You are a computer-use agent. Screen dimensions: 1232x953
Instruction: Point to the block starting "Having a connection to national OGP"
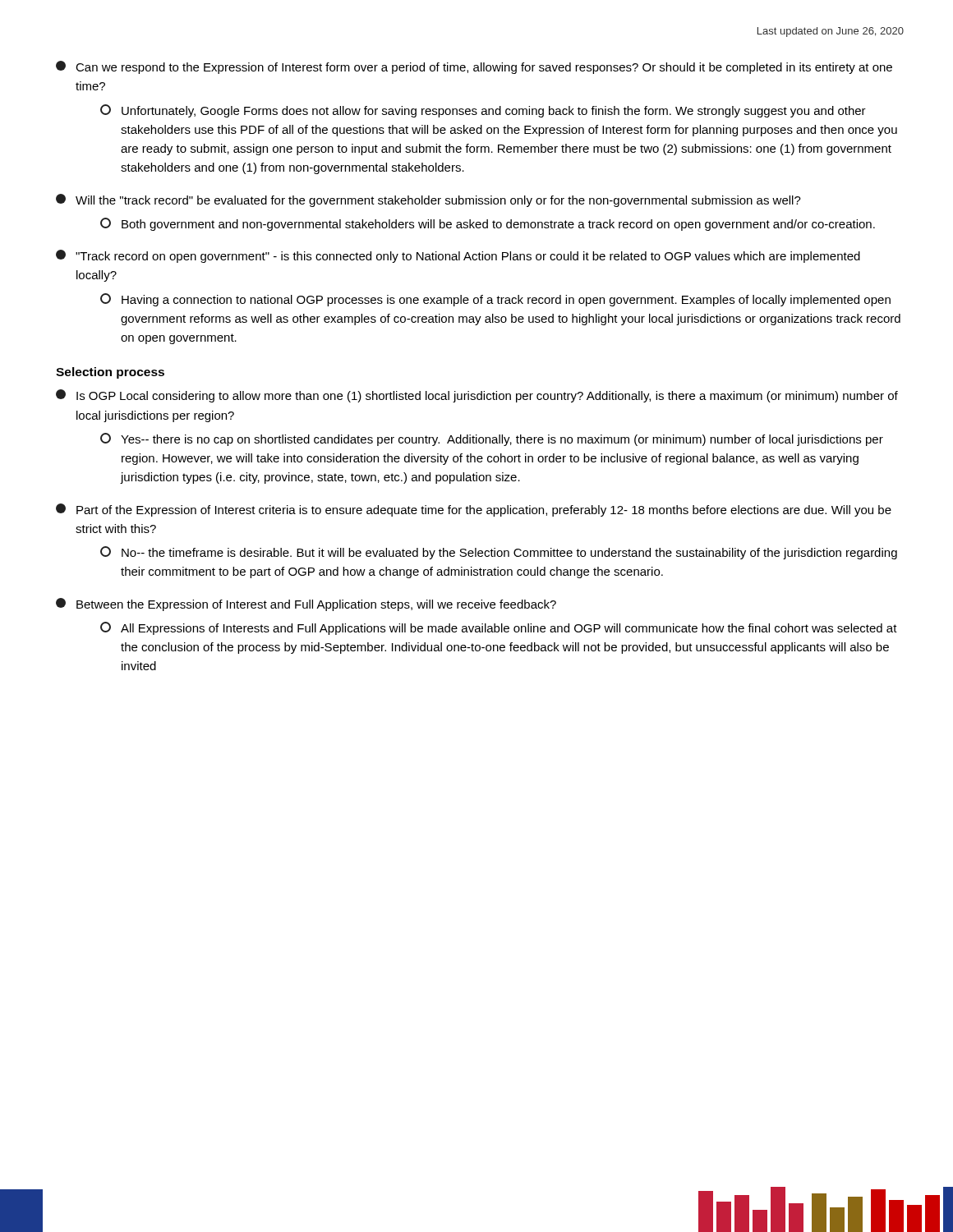pyautogui.click(x=502, y=318)
